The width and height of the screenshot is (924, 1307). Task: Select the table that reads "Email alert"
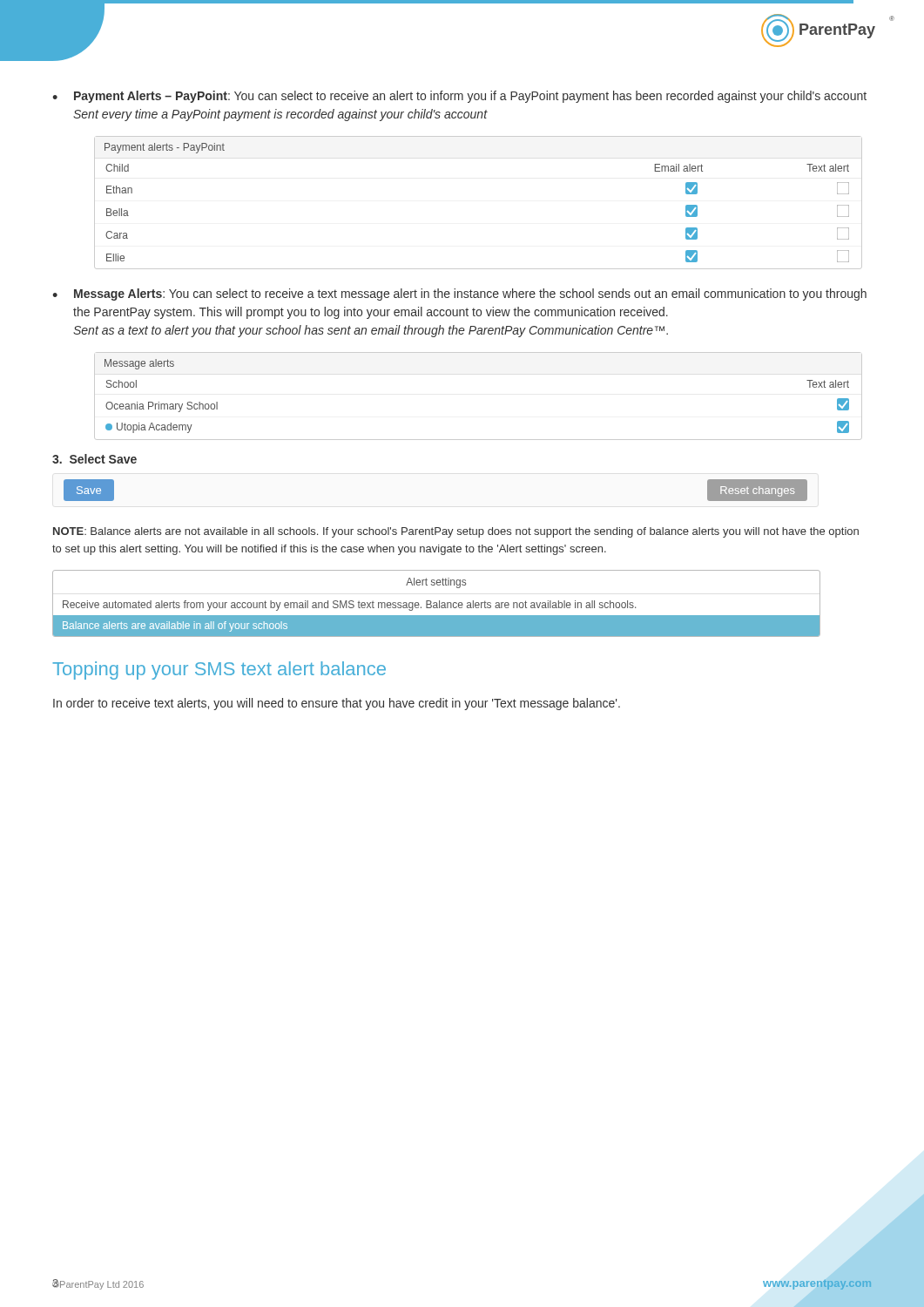click(472, 203)
